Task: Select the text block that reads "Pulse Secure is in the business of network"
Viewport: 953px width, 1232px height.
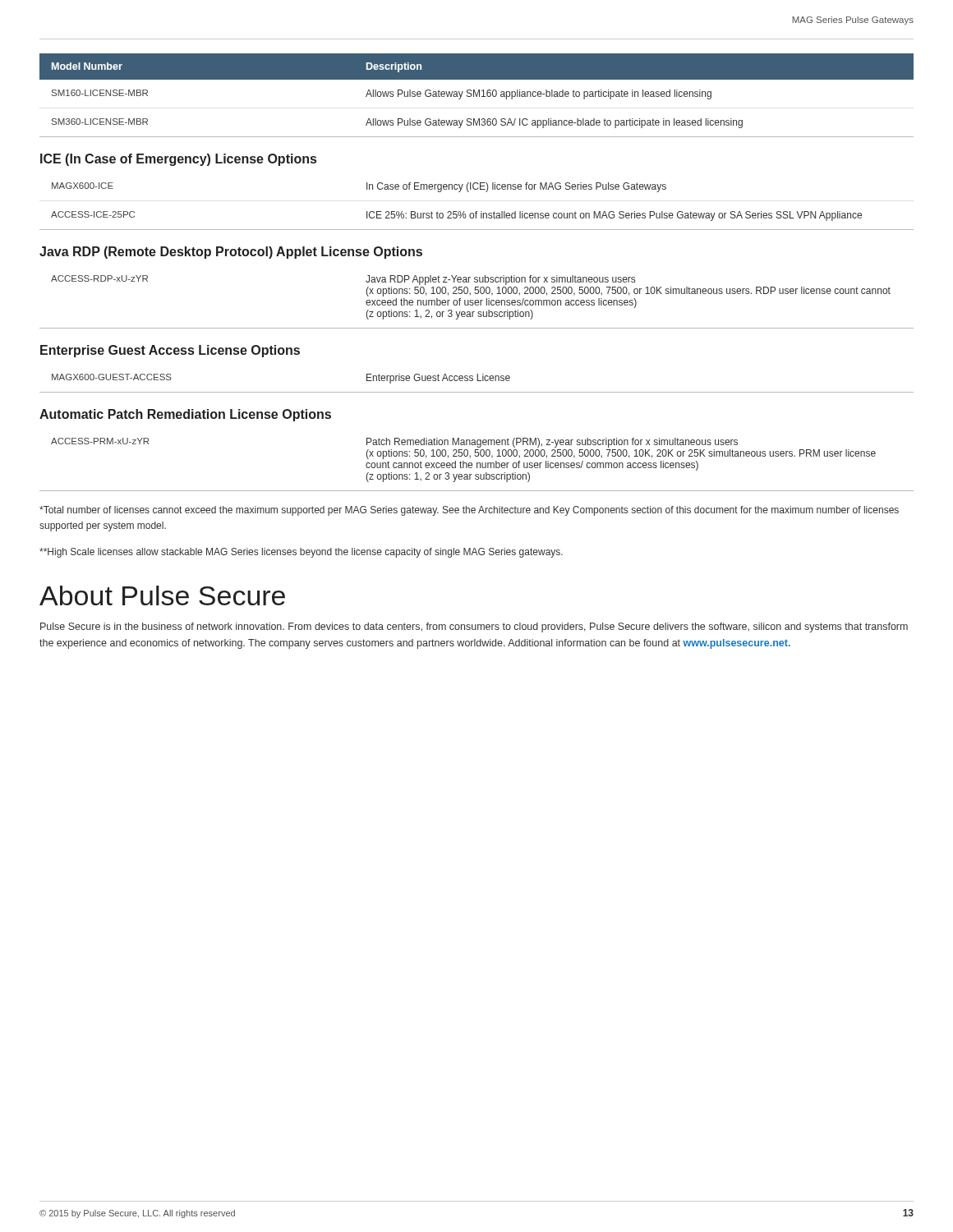Action: [x=474, y=635]
